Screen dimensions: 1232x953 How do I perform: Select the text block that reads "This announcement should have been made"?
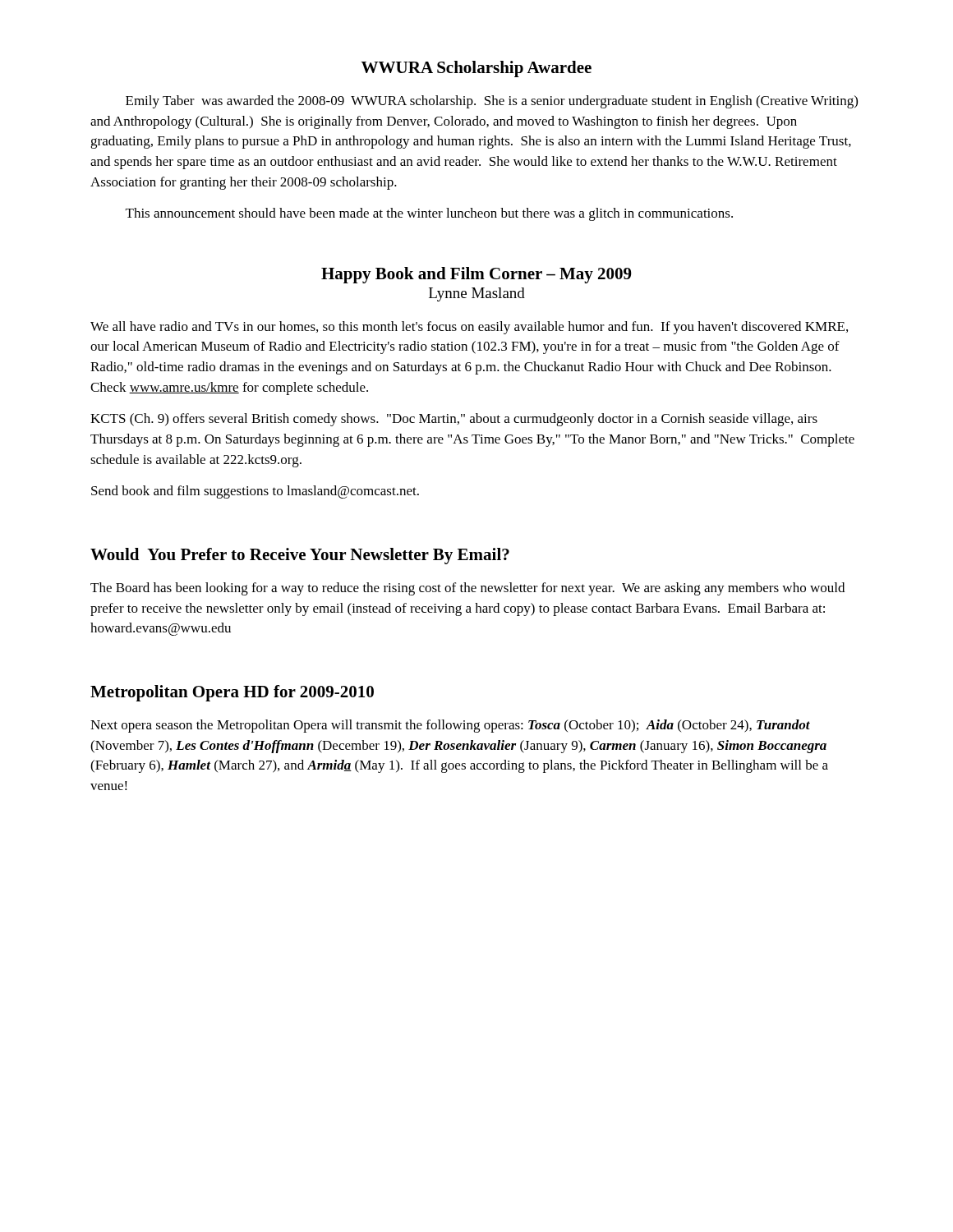tap(430, 213)
